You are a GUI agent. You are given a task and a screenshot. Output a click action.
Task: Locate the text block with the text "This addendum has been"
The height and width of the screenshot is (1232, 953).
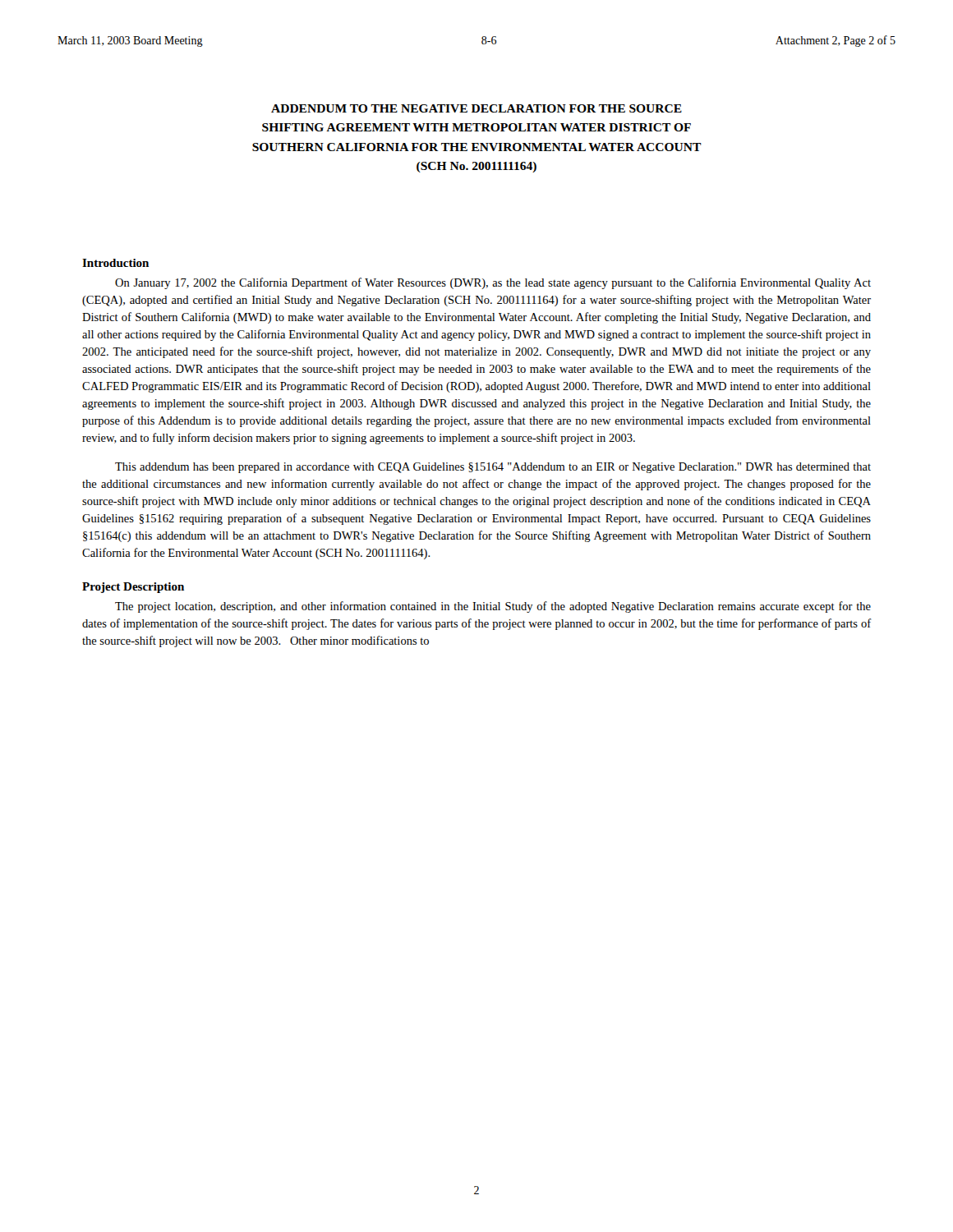pos(476,510)
